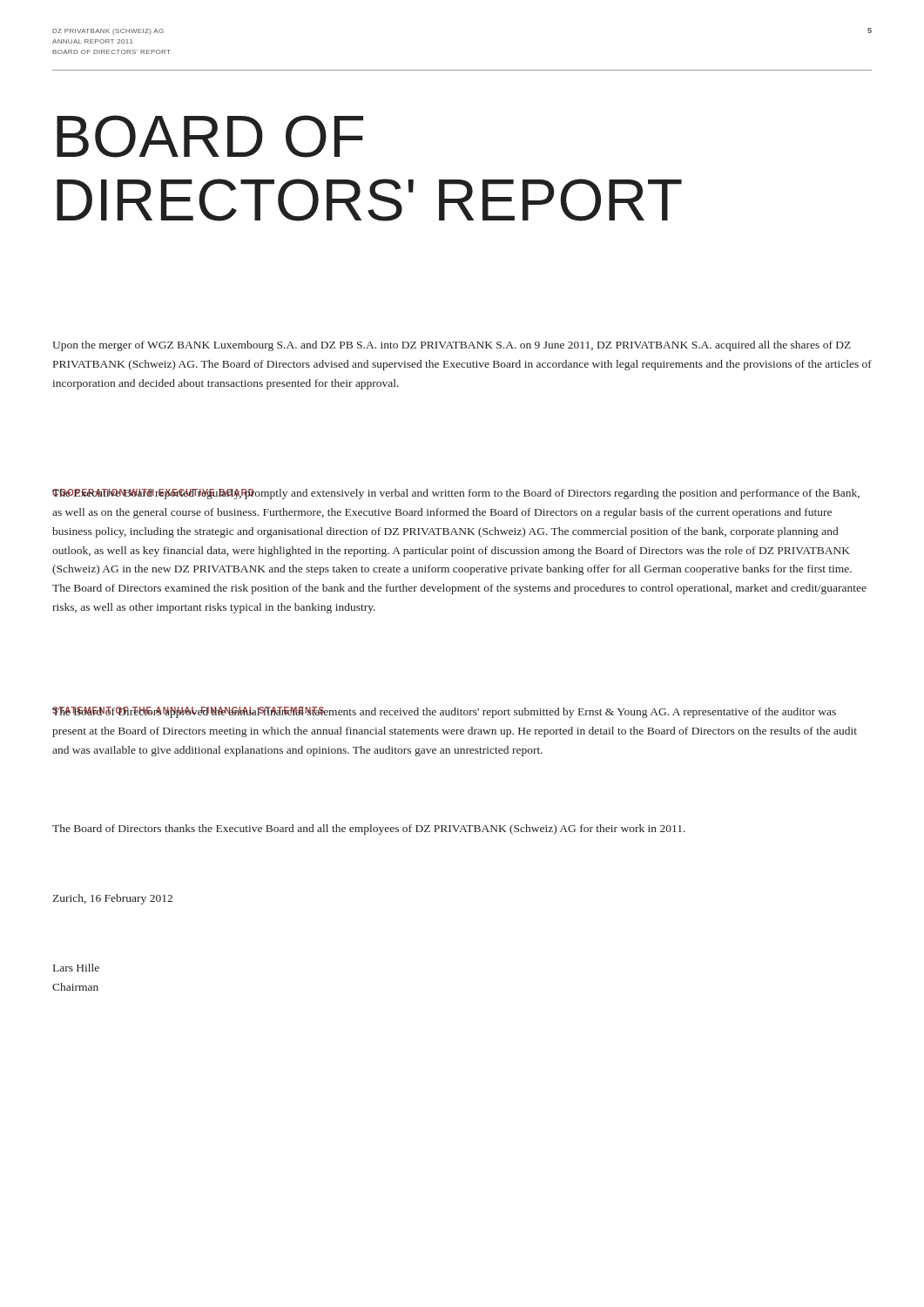Select the block starting "Zurich, 16 February 2012"
924x1307 pixels.
pyautogui.click(x=112, y=899)
